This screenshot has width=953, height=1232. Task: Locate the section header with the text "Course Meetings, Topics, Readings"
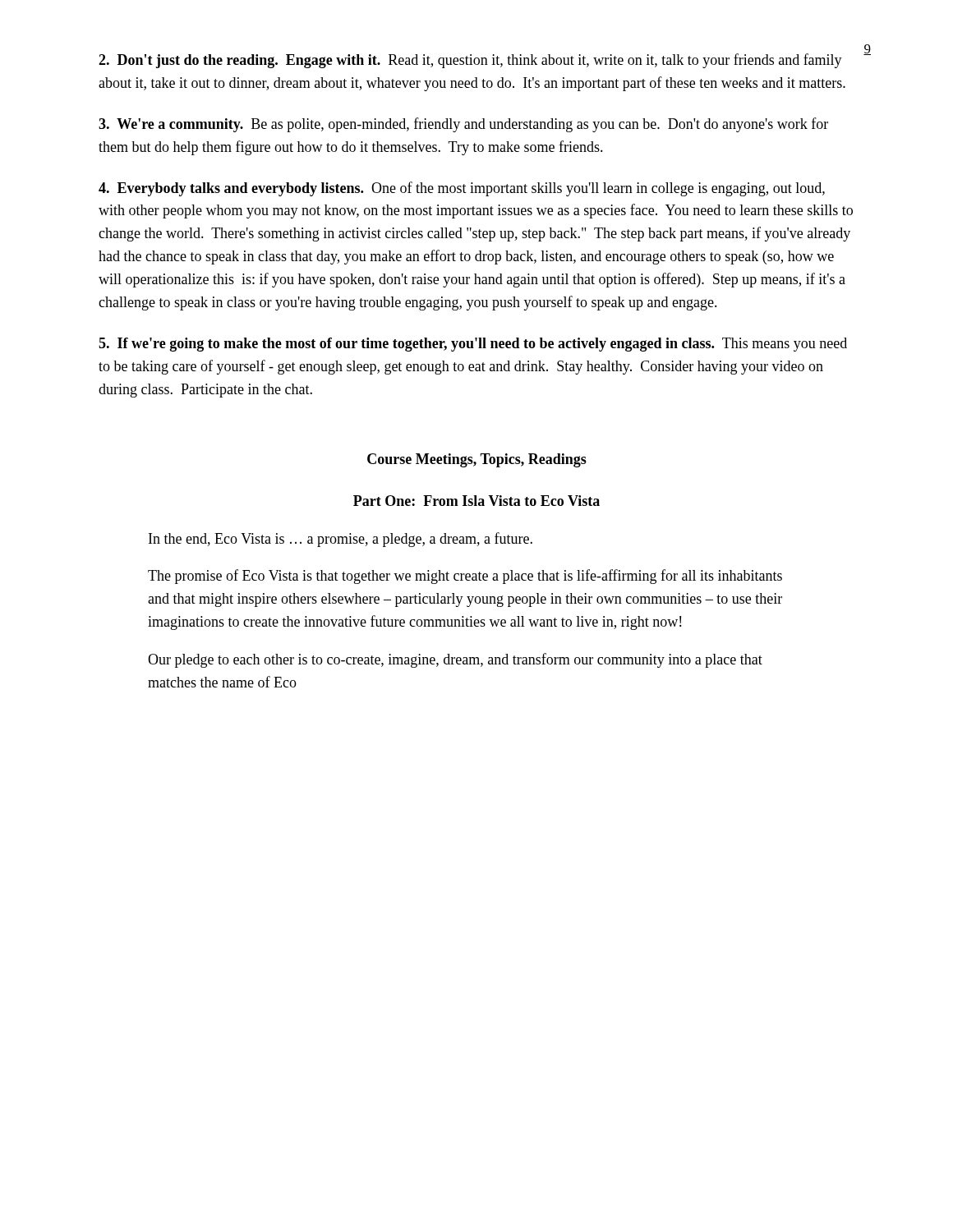[476, 459]
